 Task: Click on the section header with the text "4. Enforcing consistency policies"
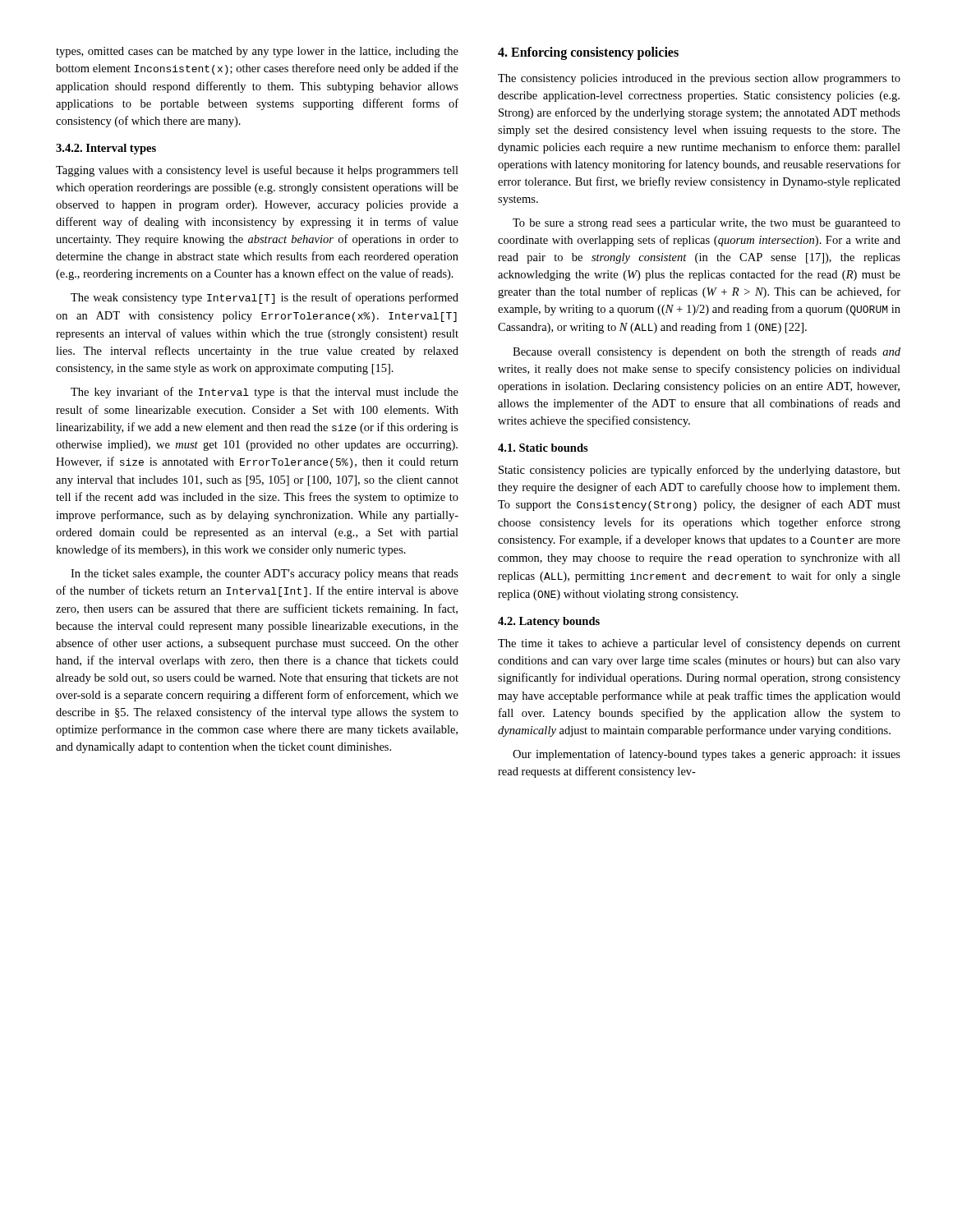coord(588,53)
